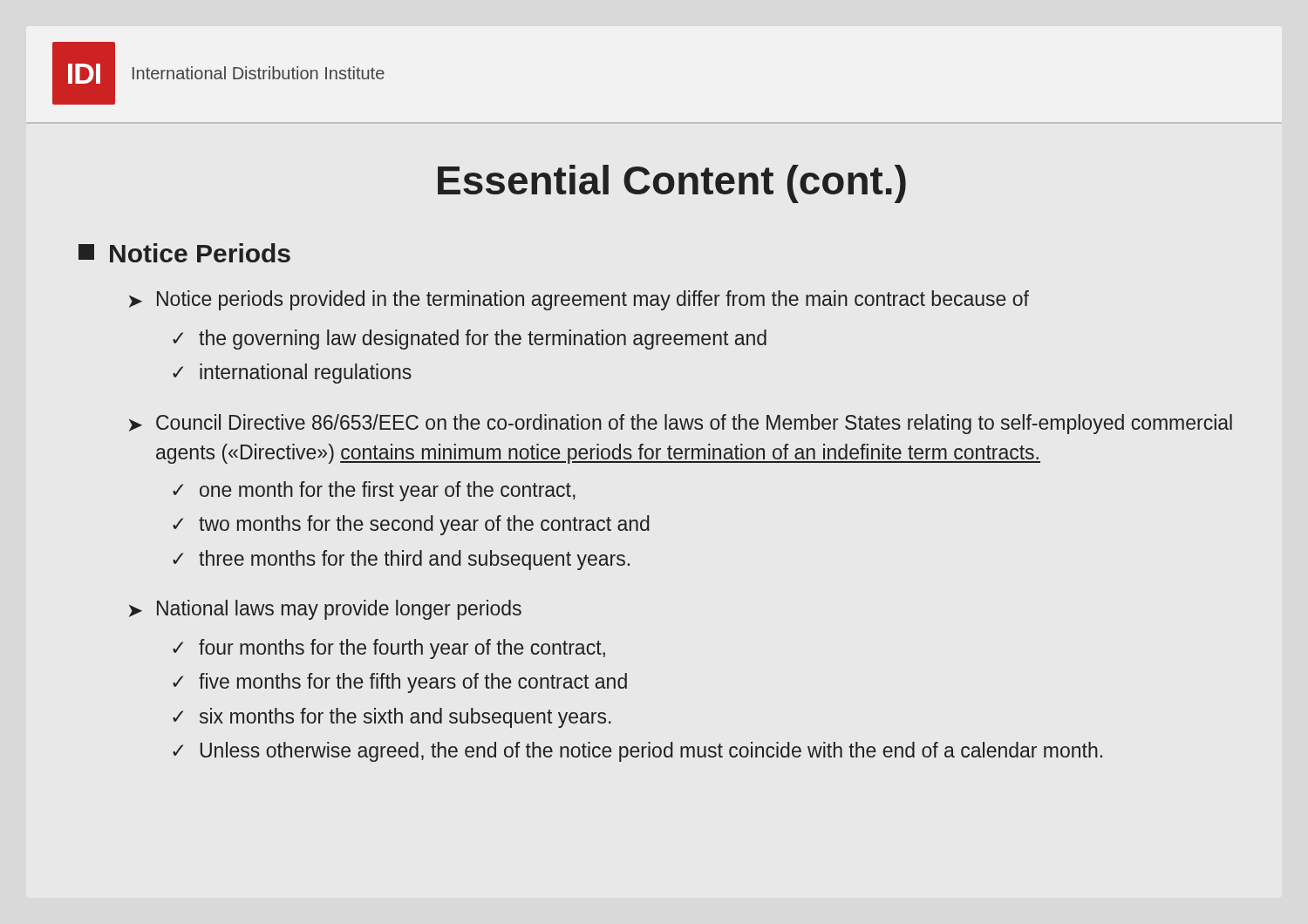The image size is (1308, 924).
Task: Select the list item that says "✓ the governing law designated for the termination"
Action: (x=469, y=338)
